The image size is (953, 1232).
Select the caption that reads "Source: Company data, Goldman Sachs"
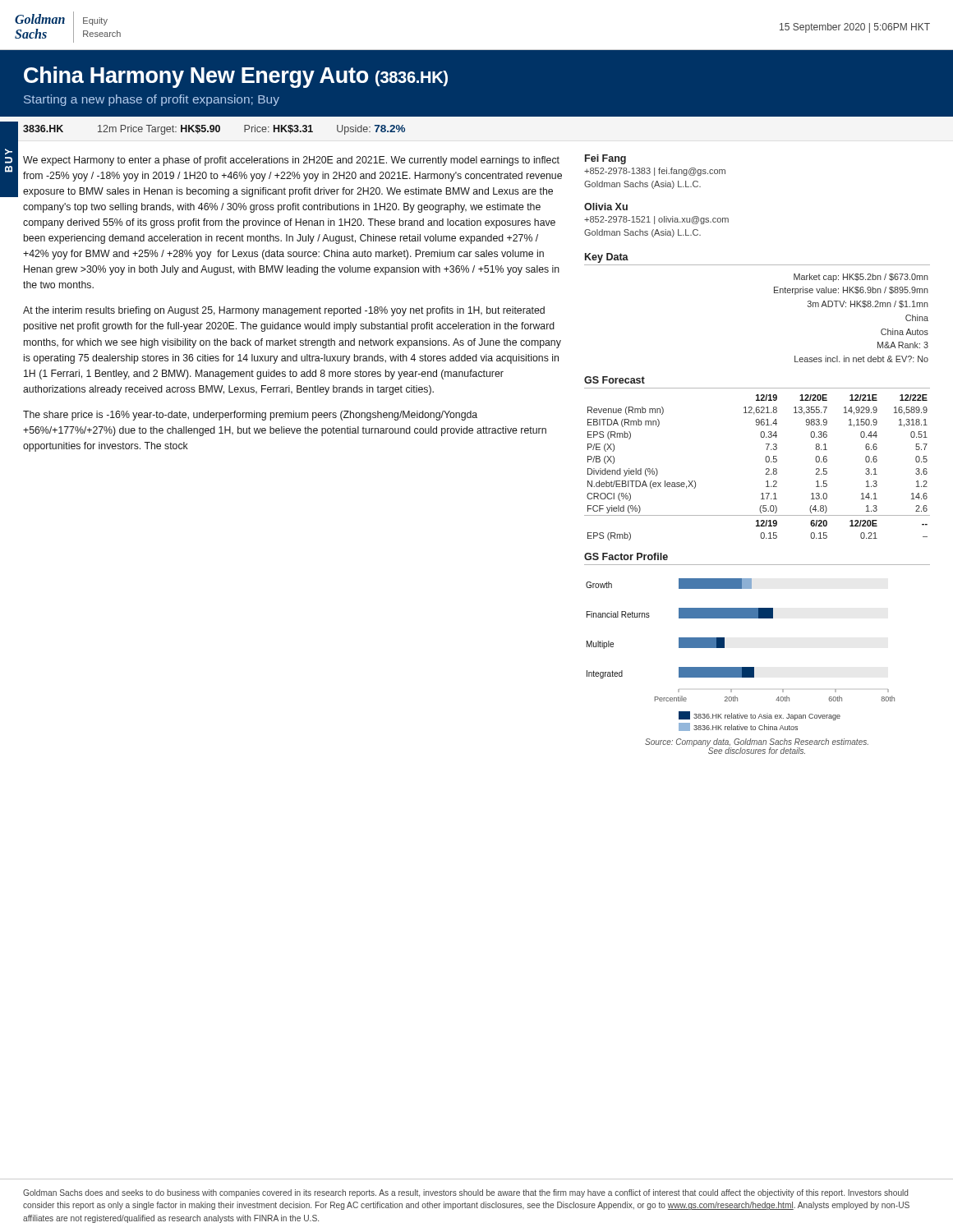coord(757,747)
